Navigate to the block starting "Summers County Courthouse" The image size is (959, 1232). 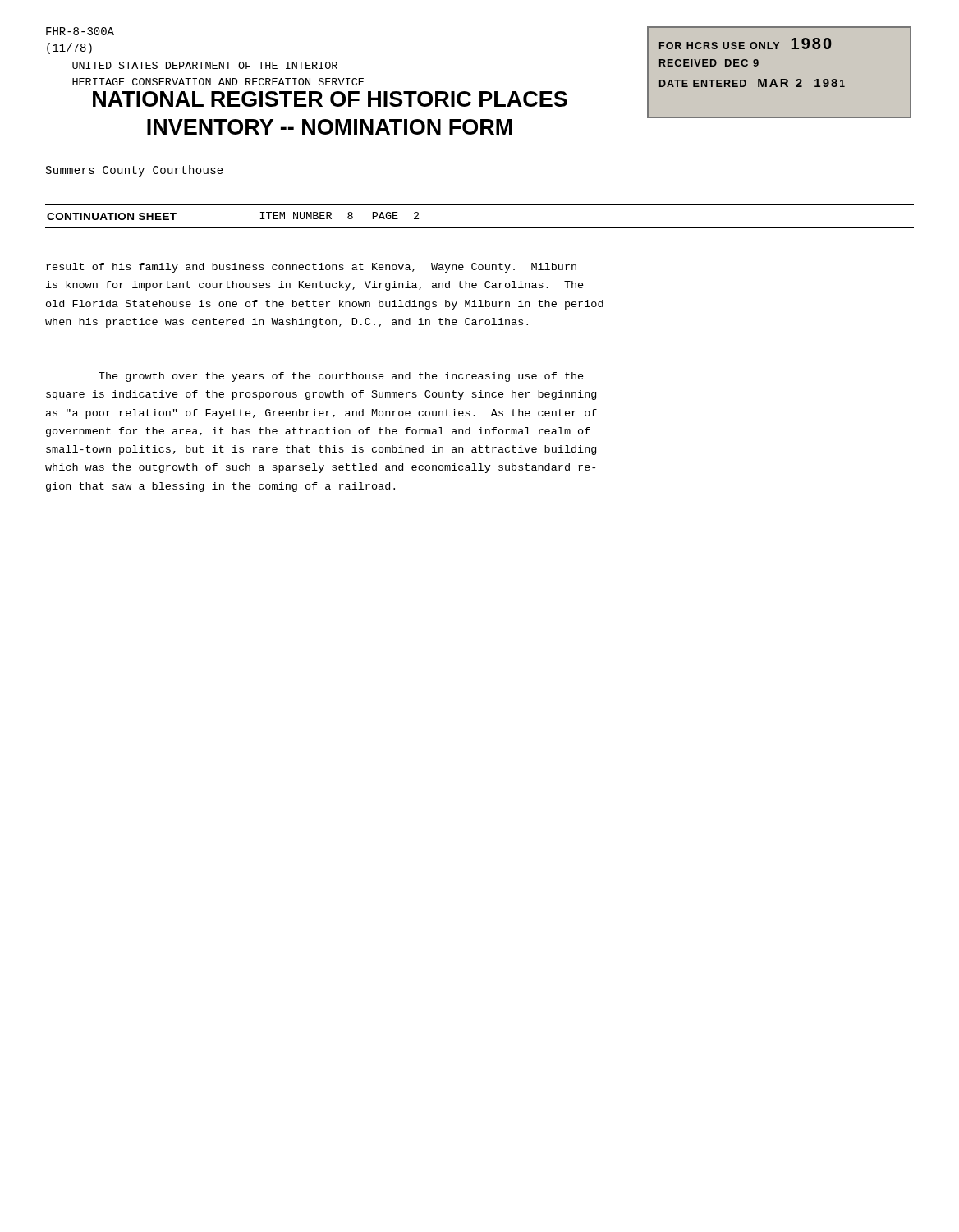click(x=134, y=171)
